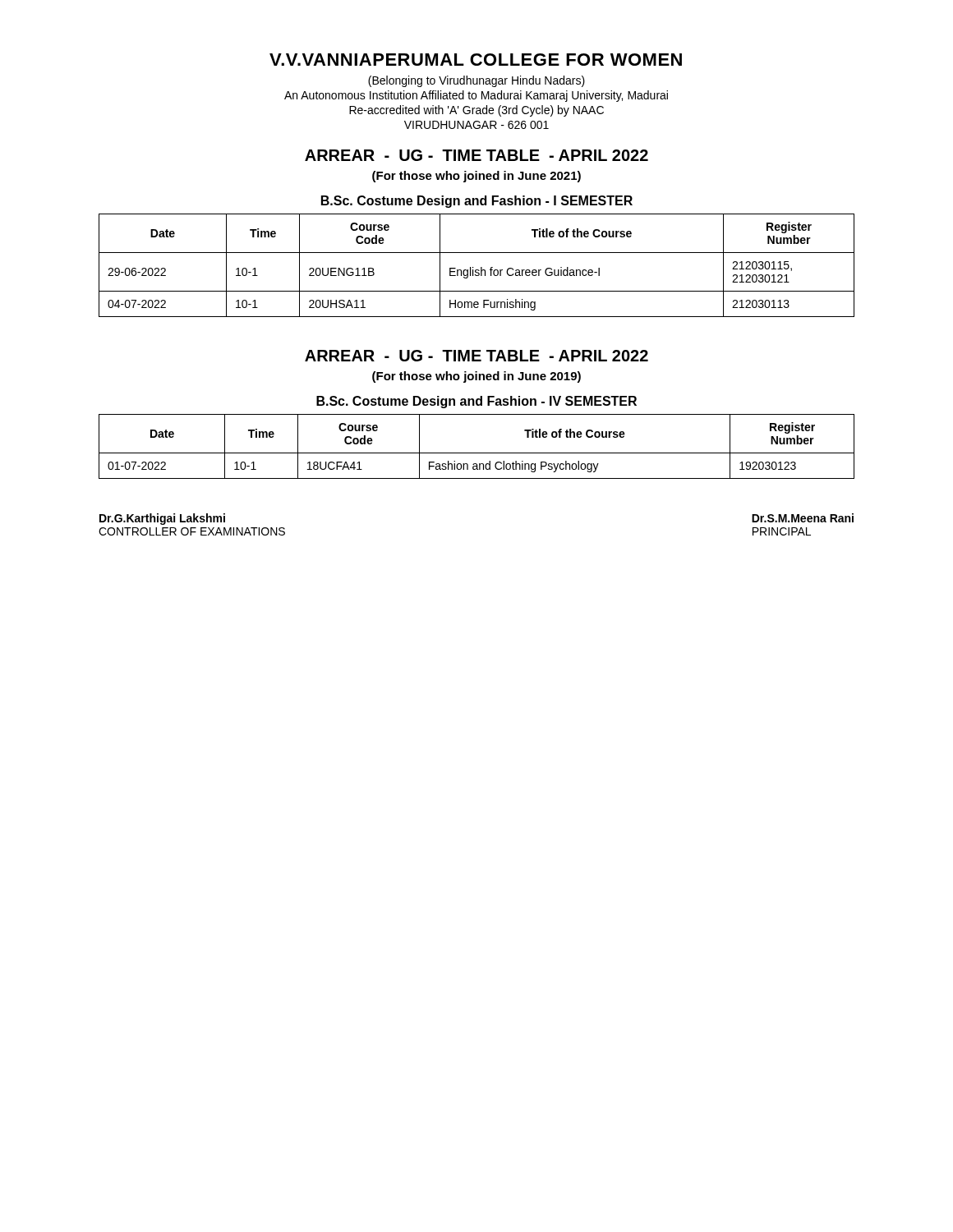Select the text block starting "An Autonomous Institution Affiliated to Madurai"
This screenshot has height=1232, width=953.
click(476, 95)
